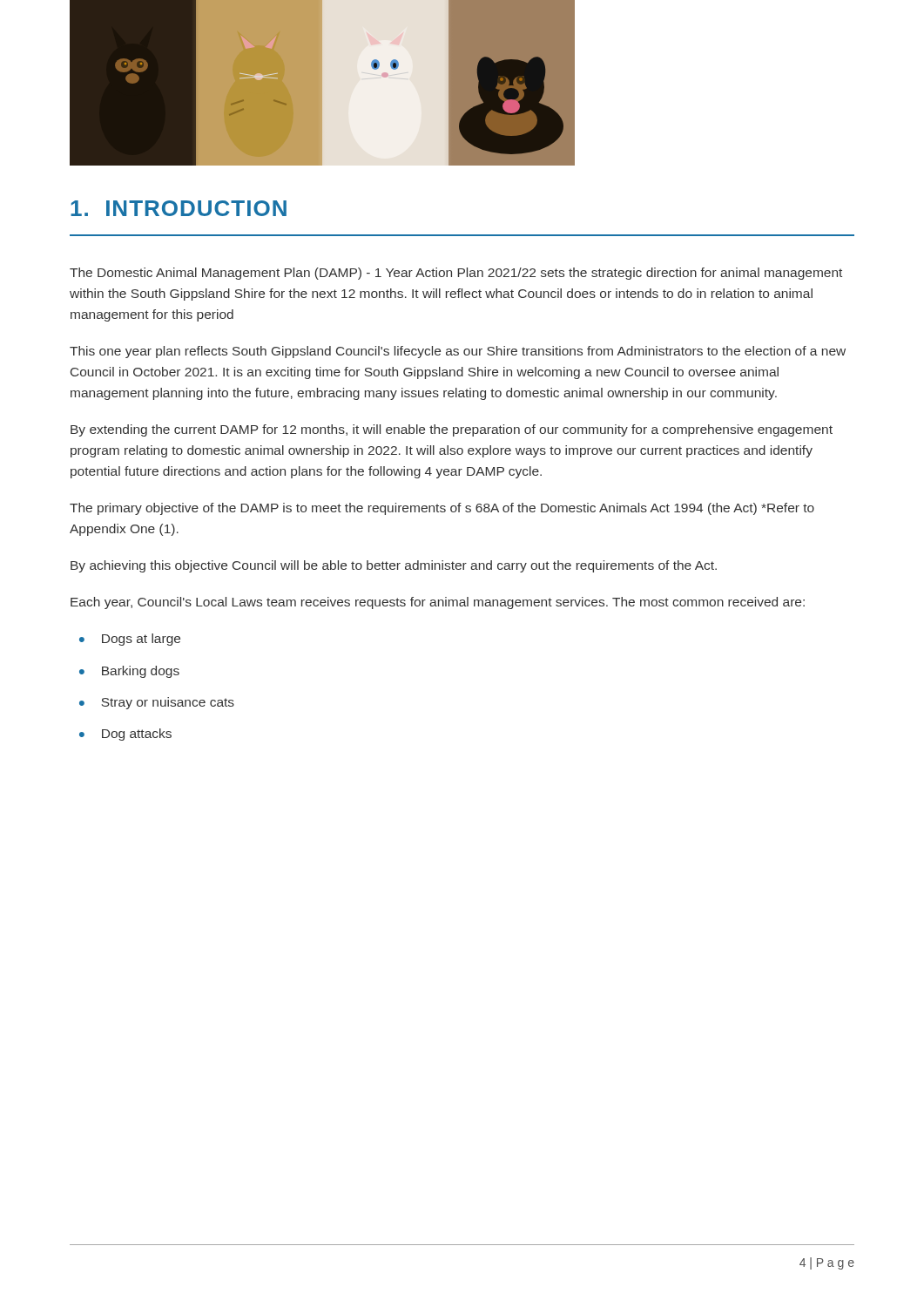Locate the text block containing "This one year plan reflects South Gippsland"
Viewport: 924px width, 1307px height.
[x=458, y=372]
